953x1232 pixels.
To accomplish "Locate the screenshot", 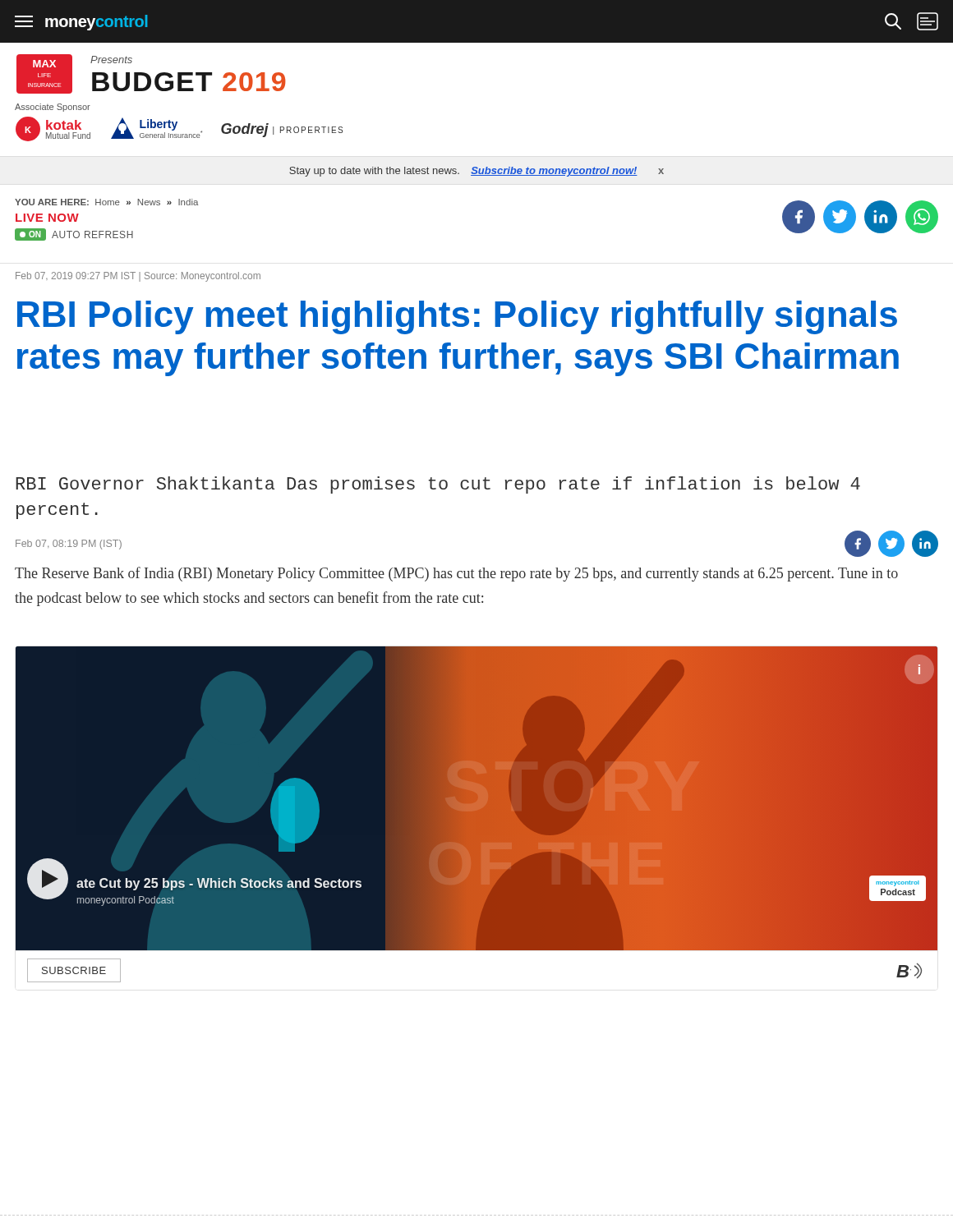I will pyautogui.click(x=476, y=818).
